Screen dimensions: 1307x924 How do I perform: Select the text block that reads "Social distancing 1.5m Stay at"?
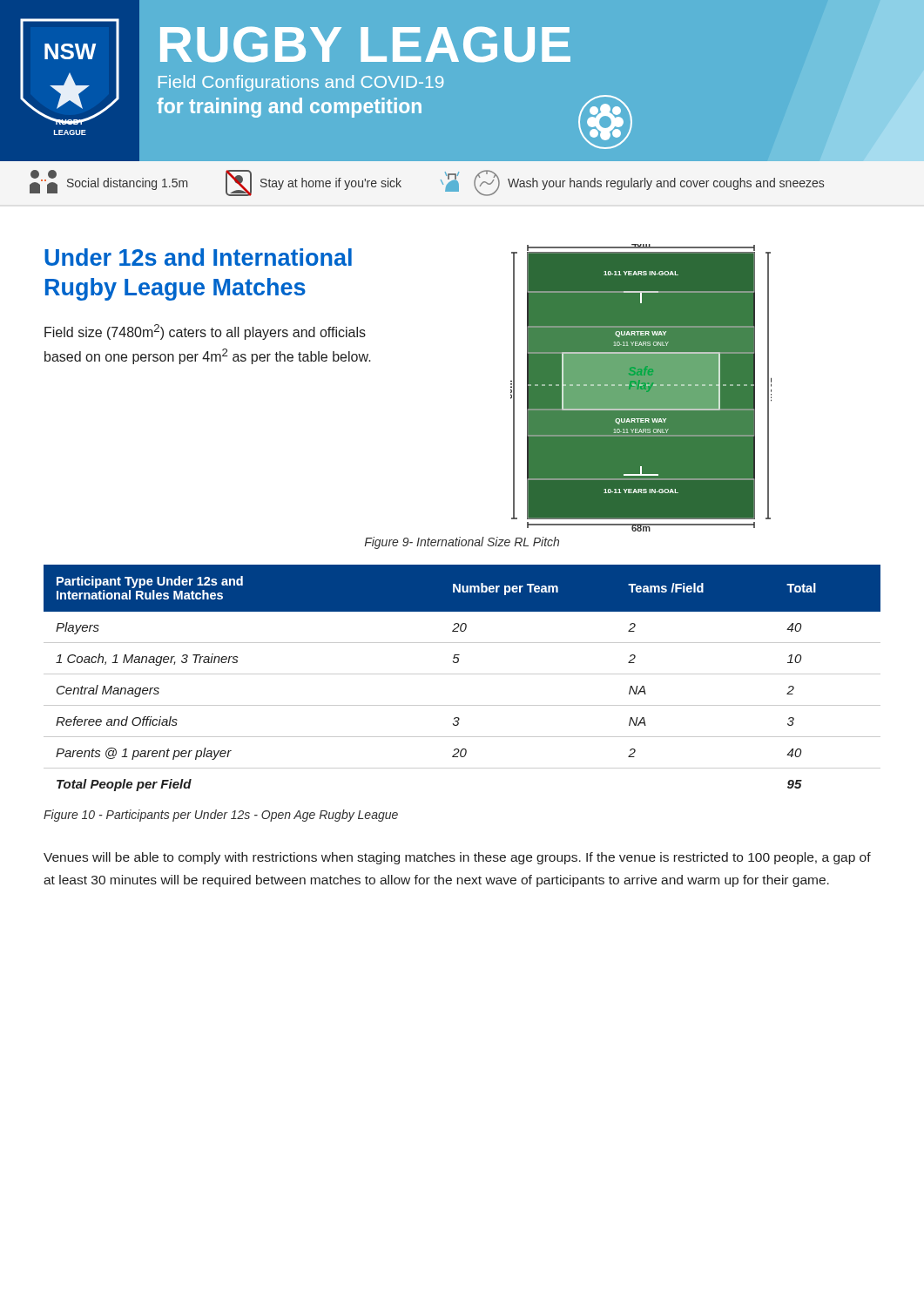tap(52, 183)
